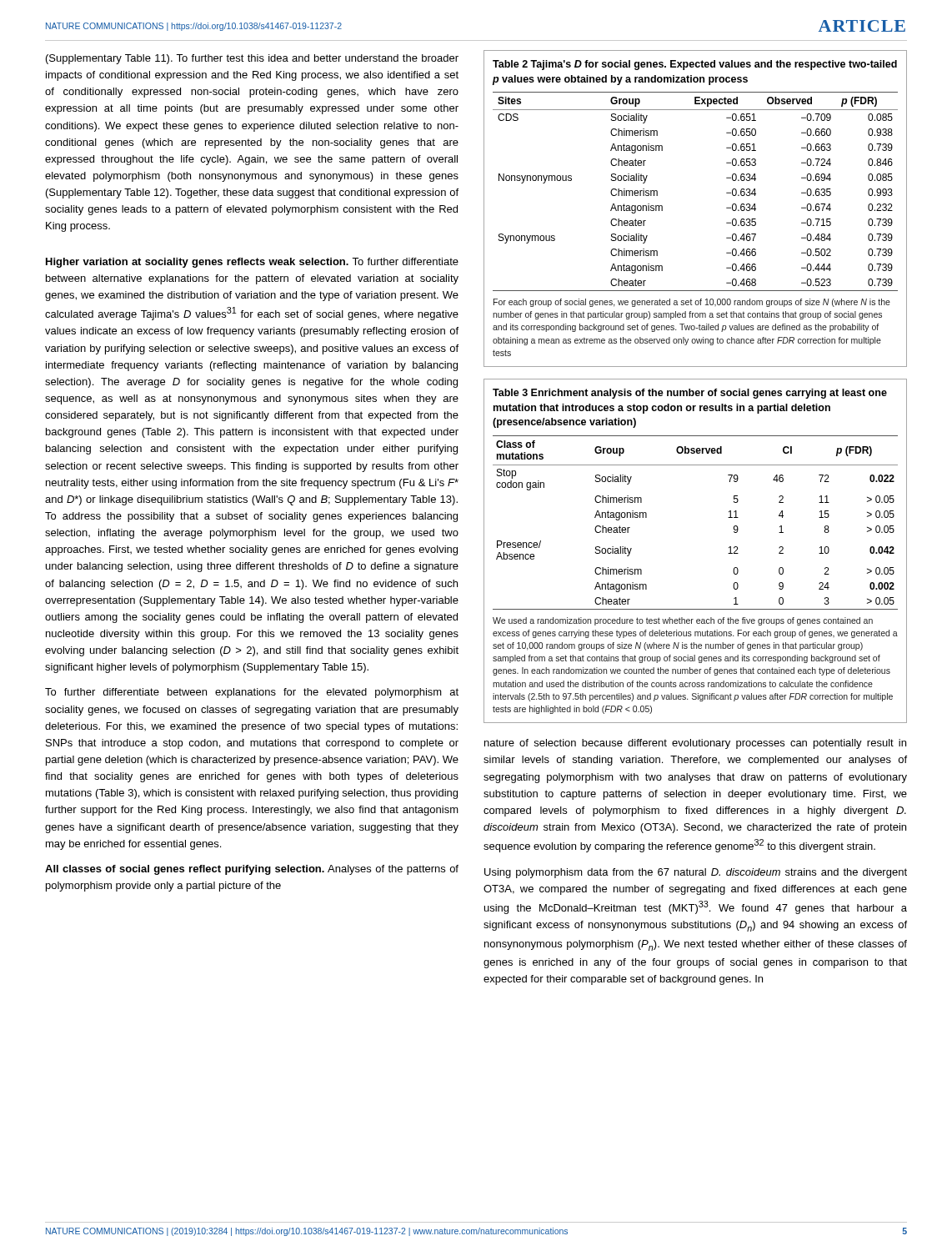
Task: Select the text block that says "(Supplementary Table 11). To further test this"
Action: pos(252,142)
